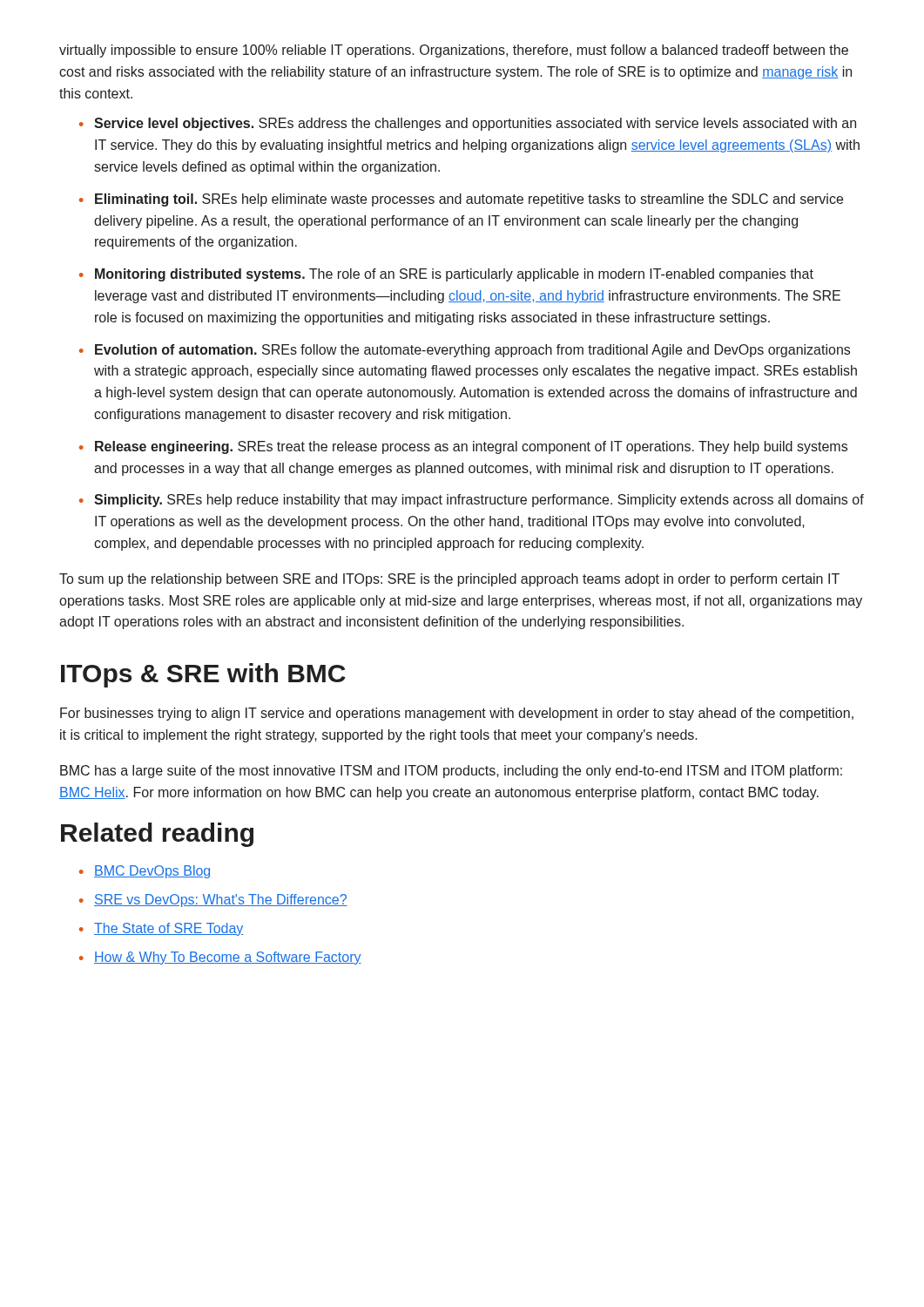Viewport: 924px width, 1307px height.
Task: Select the text starting "Evolution of automation. SREs follow"
Action: click(x=476, y=382)
